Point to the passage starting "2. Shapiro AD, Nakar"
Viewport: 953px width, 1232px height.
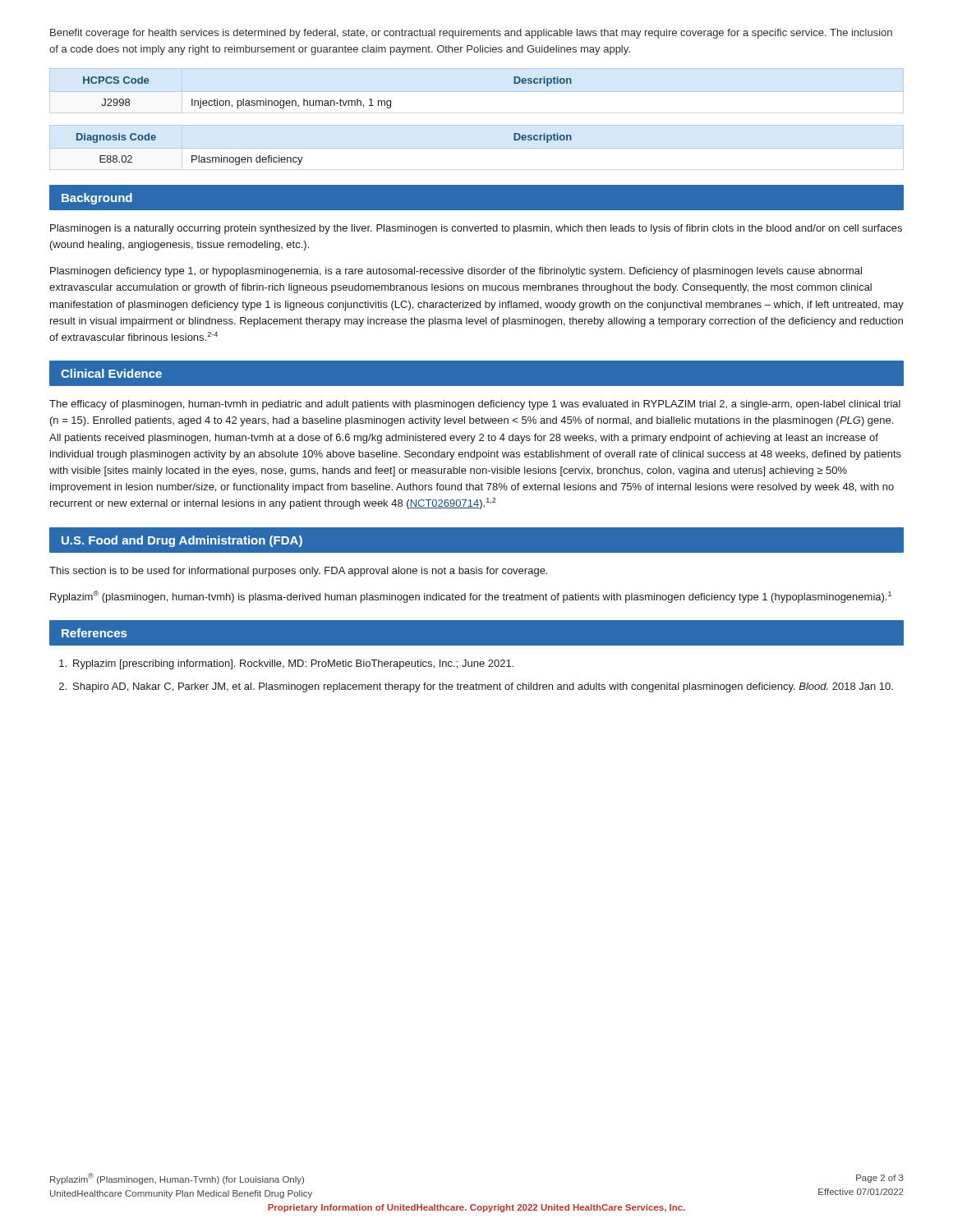point(471,686)
